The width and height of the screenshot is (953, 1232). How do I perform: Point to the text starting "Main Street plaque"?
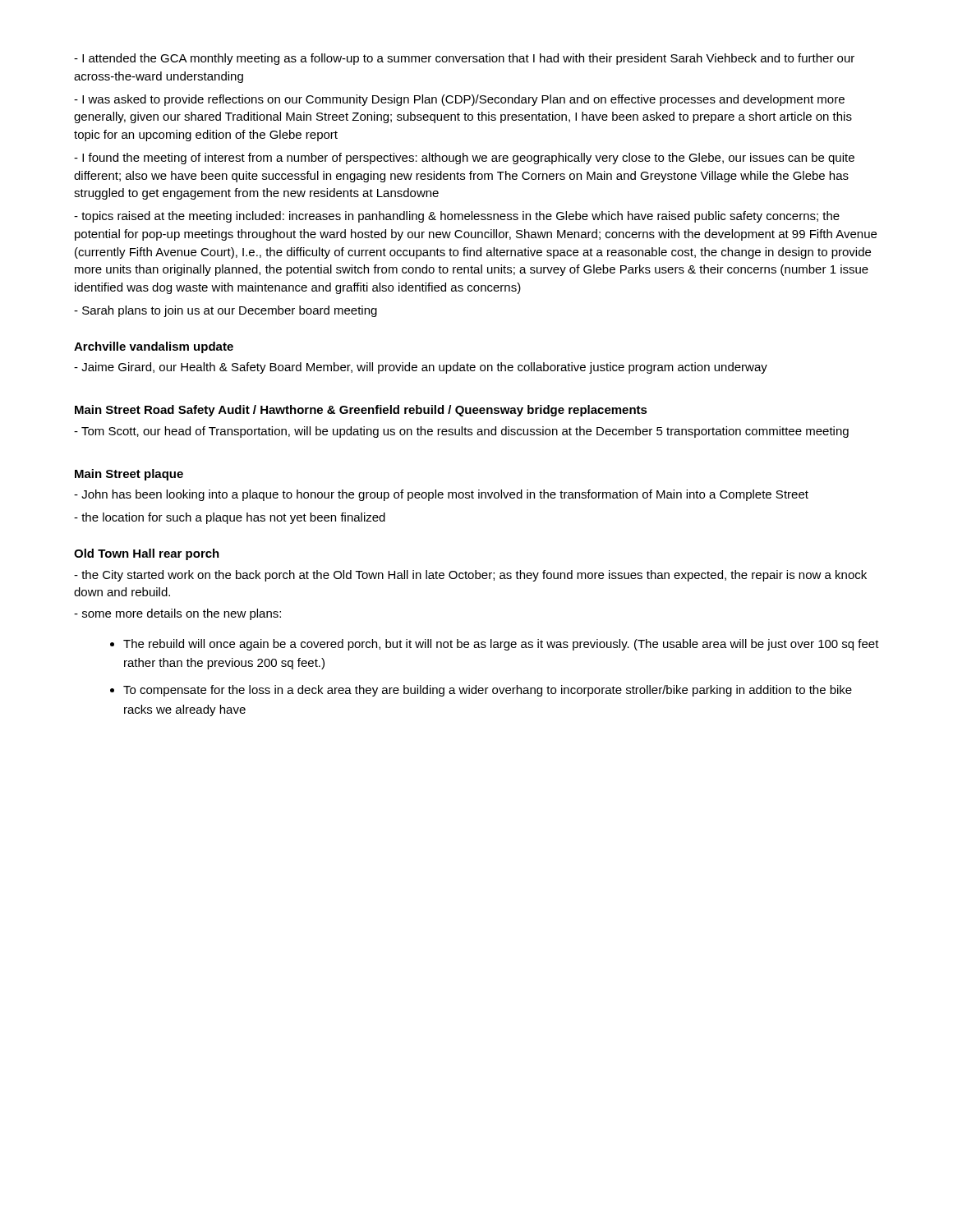click(x=129, y=473)
